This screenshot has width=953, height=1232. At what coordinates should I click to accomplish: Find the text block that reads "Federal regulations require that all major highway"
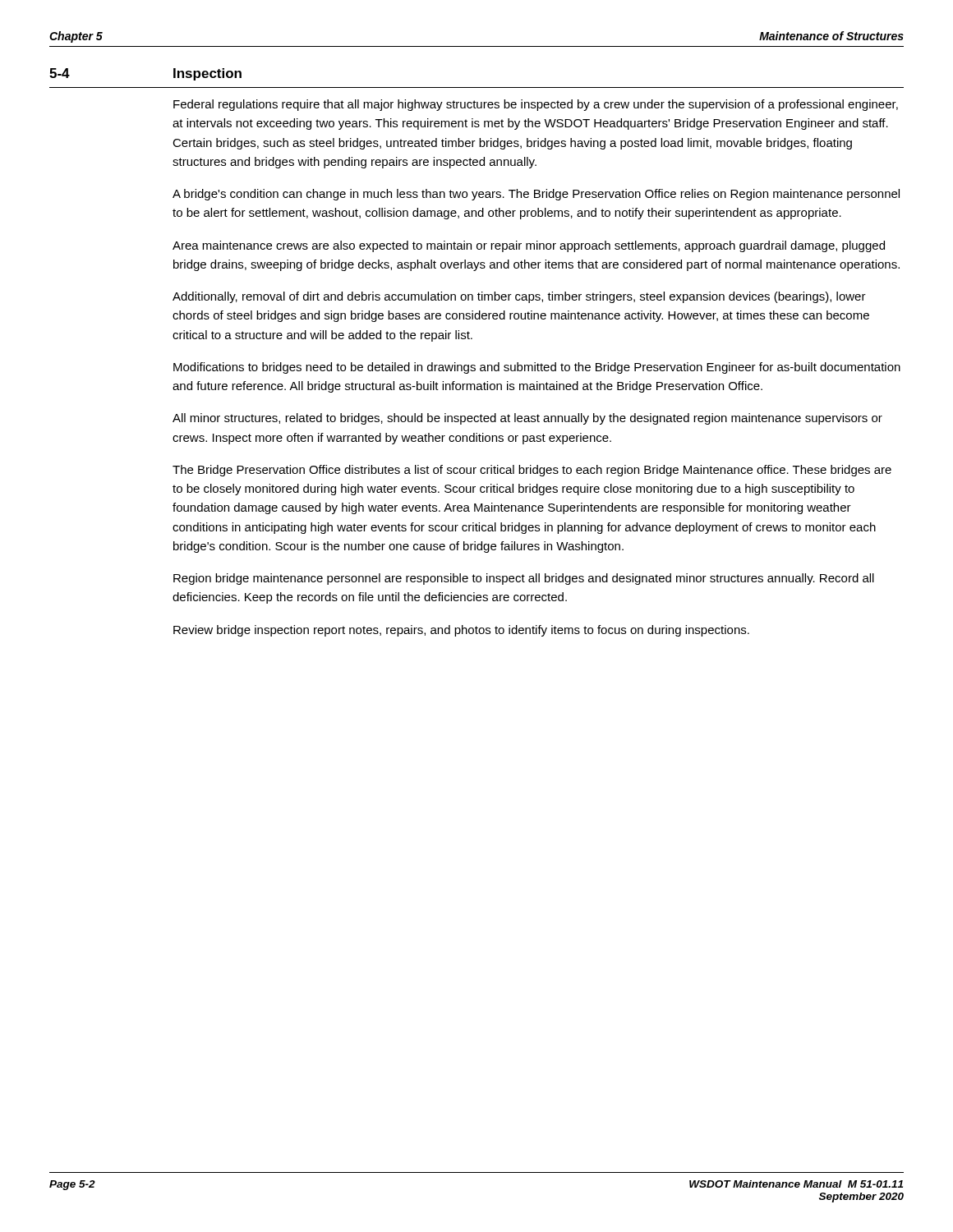point(538,133)
